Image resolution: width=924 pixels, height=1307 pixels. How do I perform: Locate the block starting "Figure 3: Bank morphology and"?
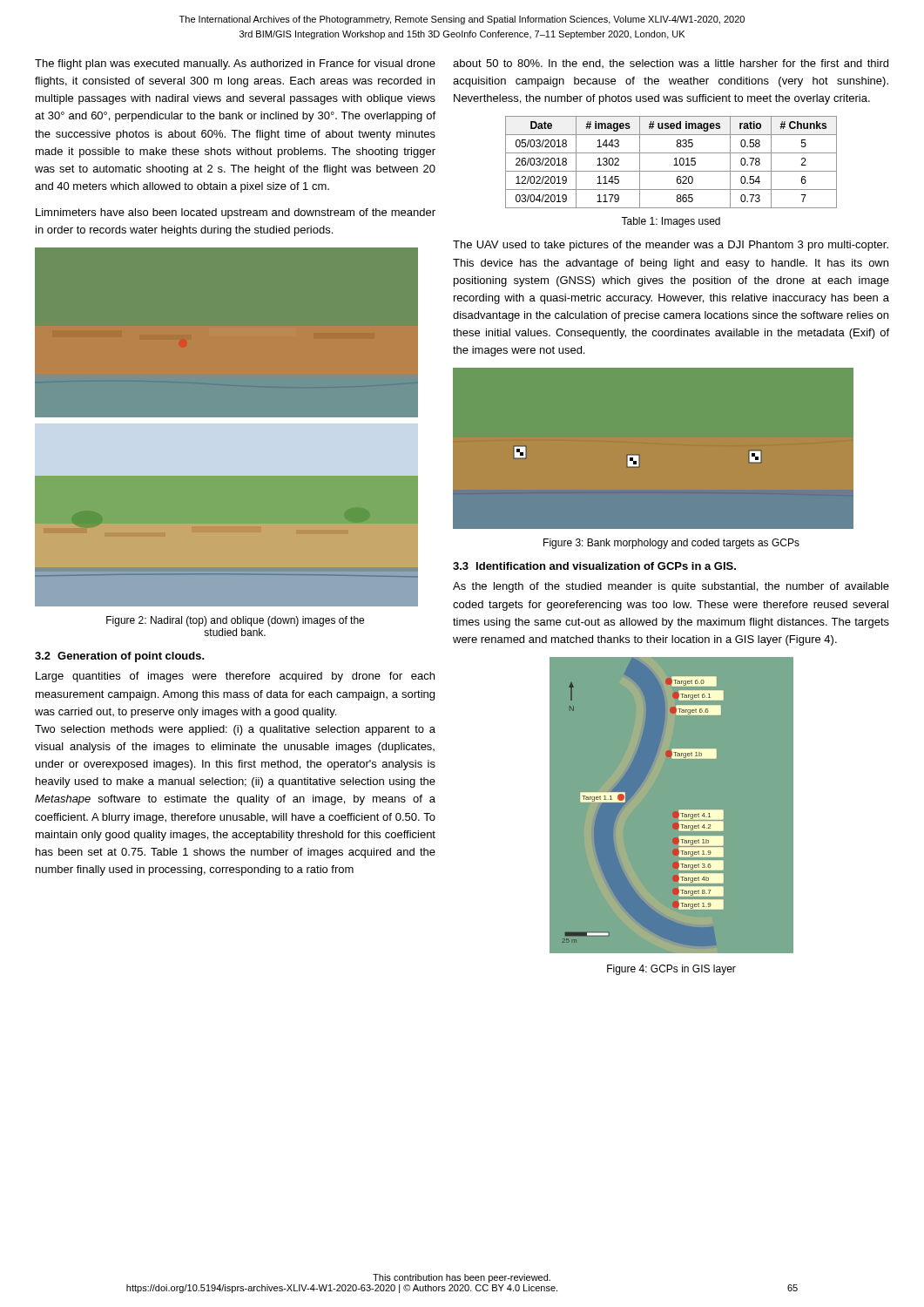click(671, 543)
